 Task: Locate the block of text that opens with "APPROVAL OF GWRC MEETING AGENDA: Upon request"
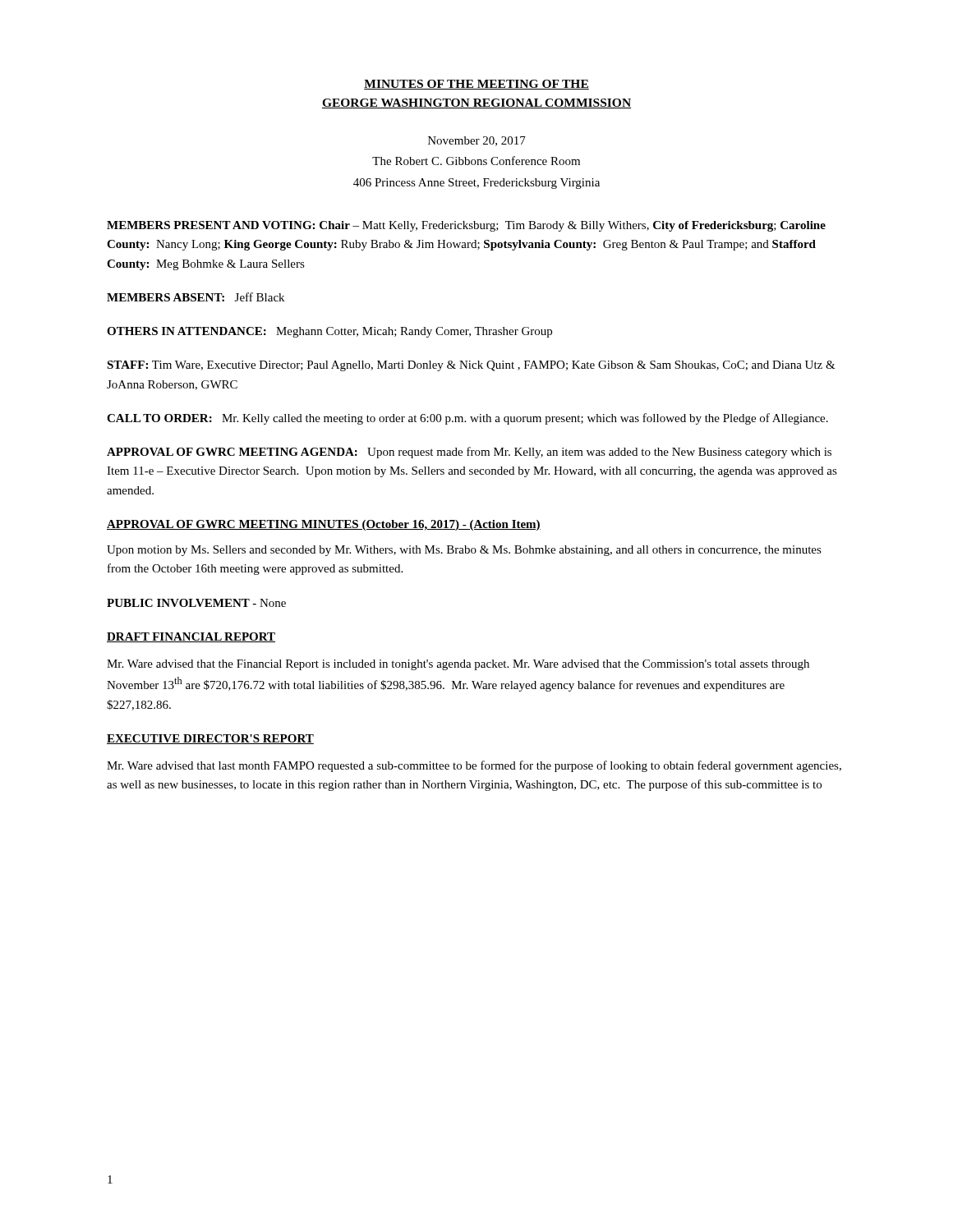472,471
